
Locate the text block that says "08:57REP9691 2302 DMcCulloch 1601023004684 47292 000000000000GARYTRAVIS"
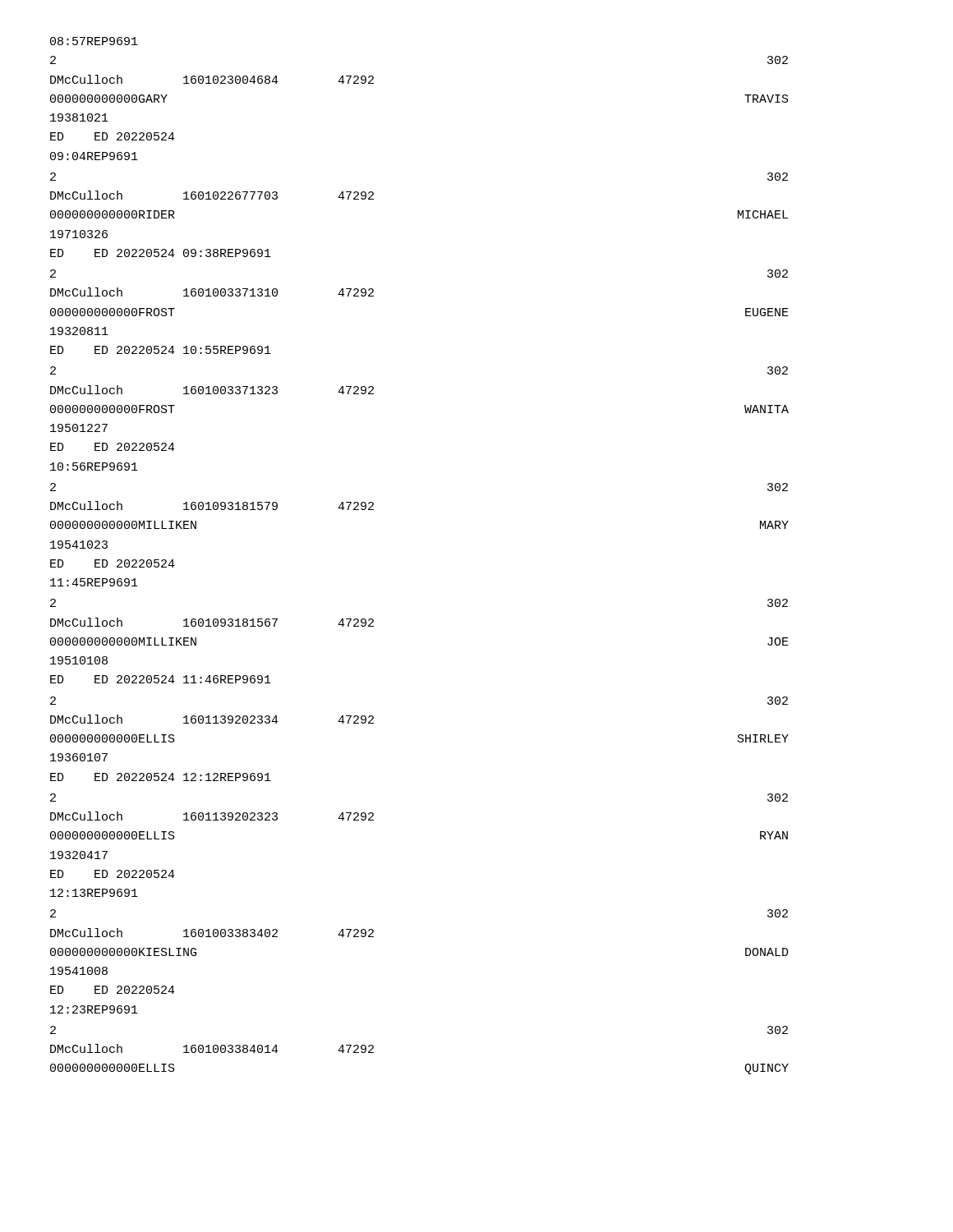(94, 41)
